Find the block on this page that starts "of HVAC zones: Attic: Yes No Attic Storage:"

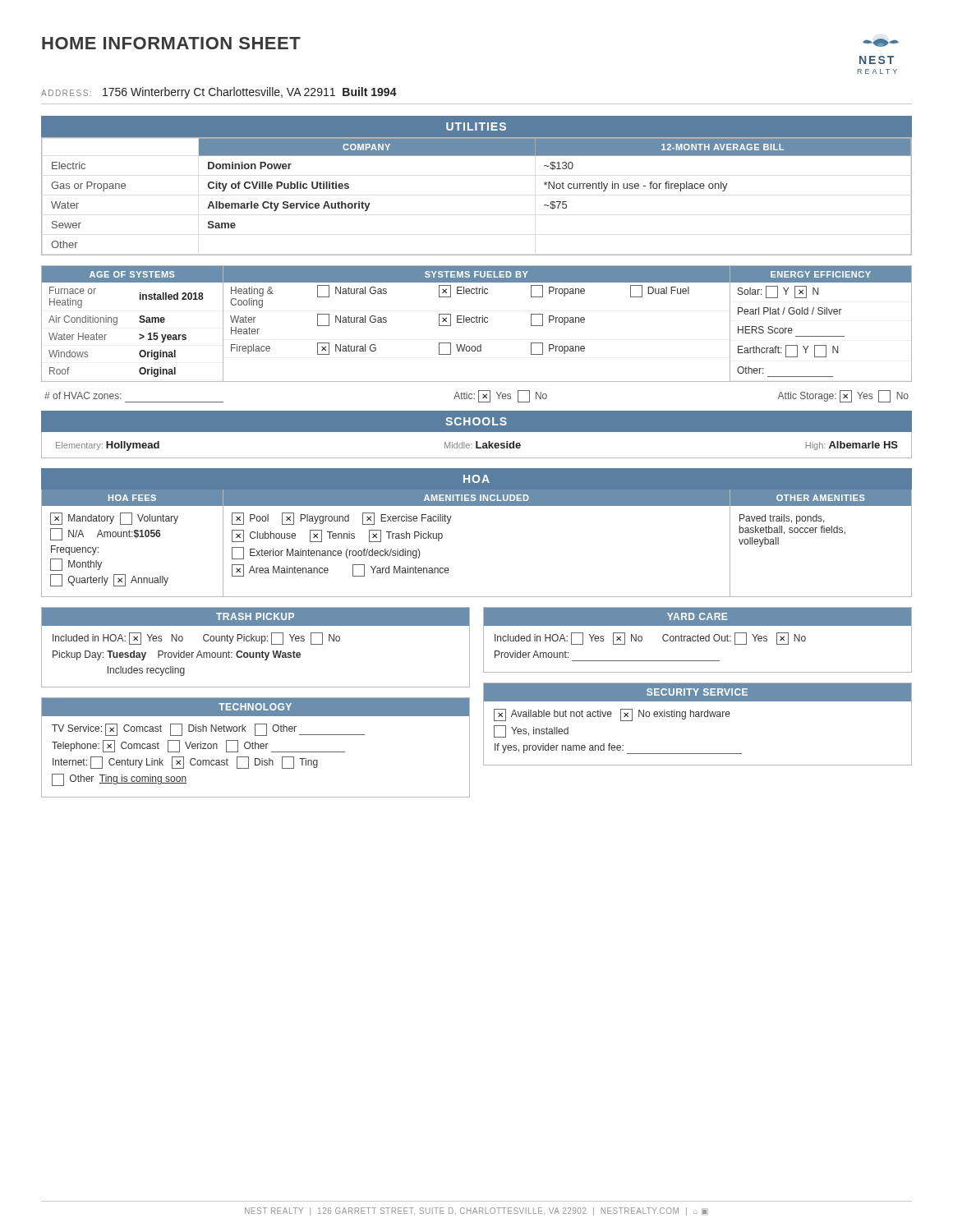tap(476, 396)
